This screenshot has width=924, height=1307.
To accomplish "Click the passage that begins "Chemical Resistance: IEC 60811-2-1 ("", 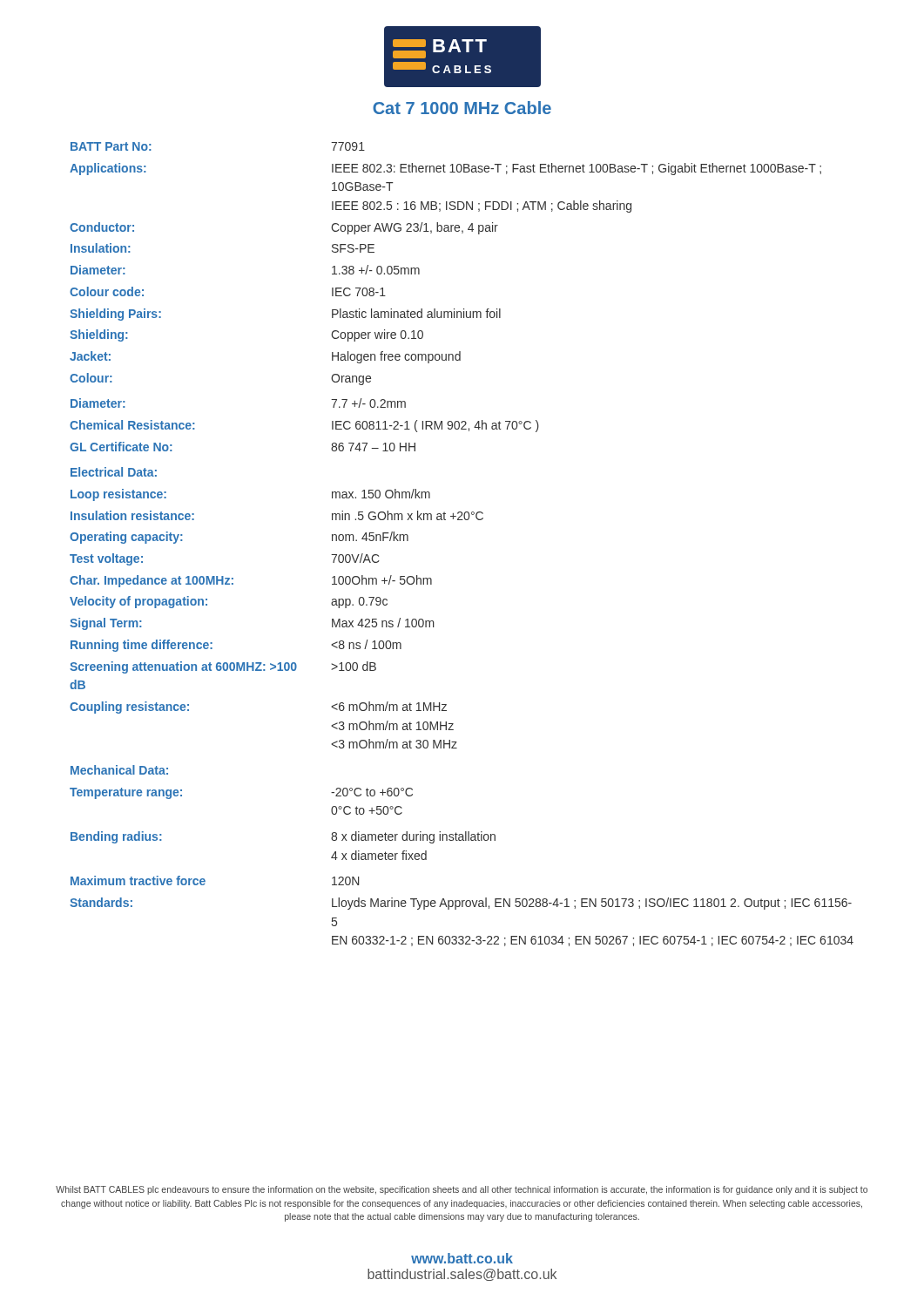I will [x=462, y=426].
